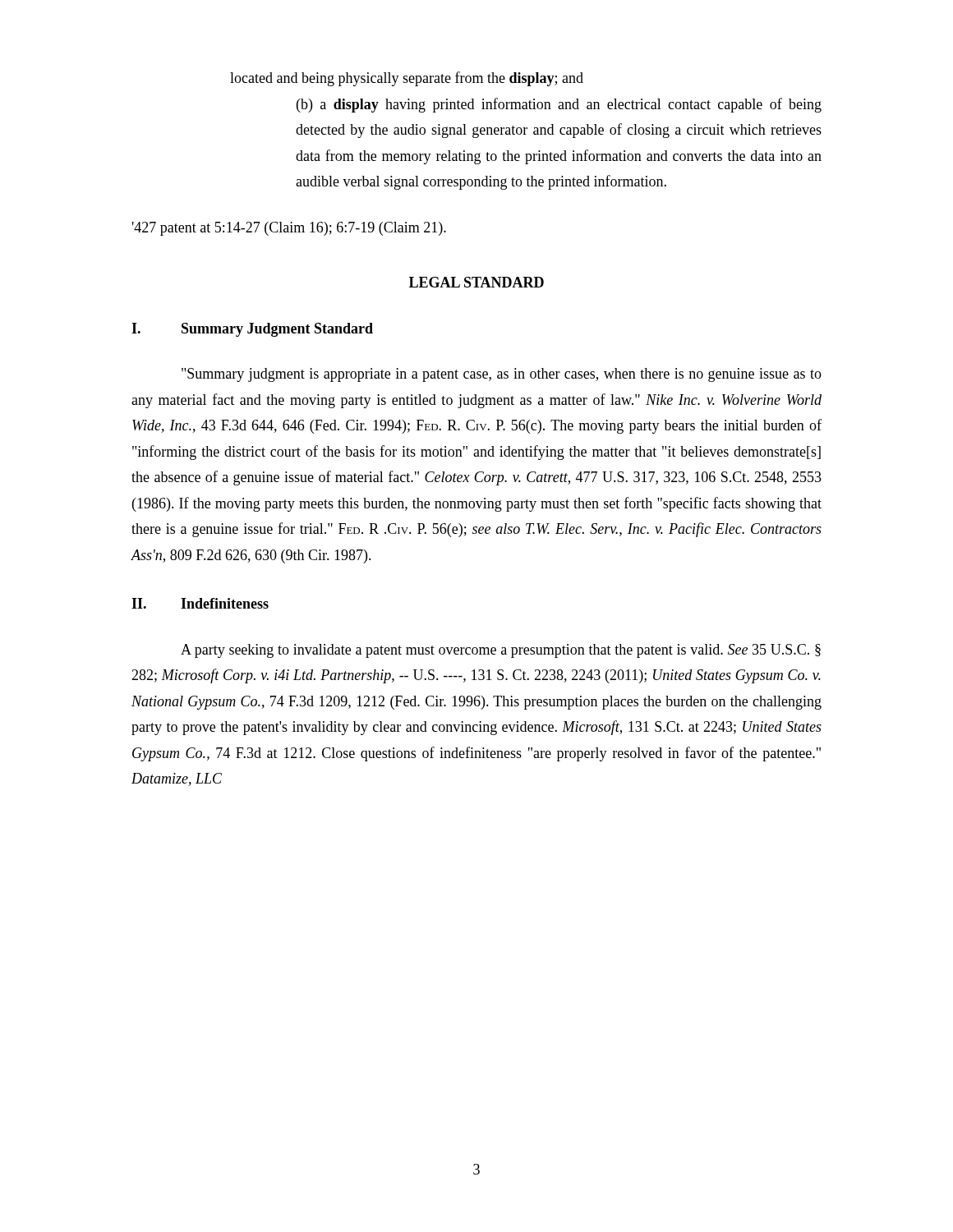This screenshot has width=953, height=1232.
Task: Locate the block starting ""Summary judgment is appropriate in"
Action: click(476, 465)
